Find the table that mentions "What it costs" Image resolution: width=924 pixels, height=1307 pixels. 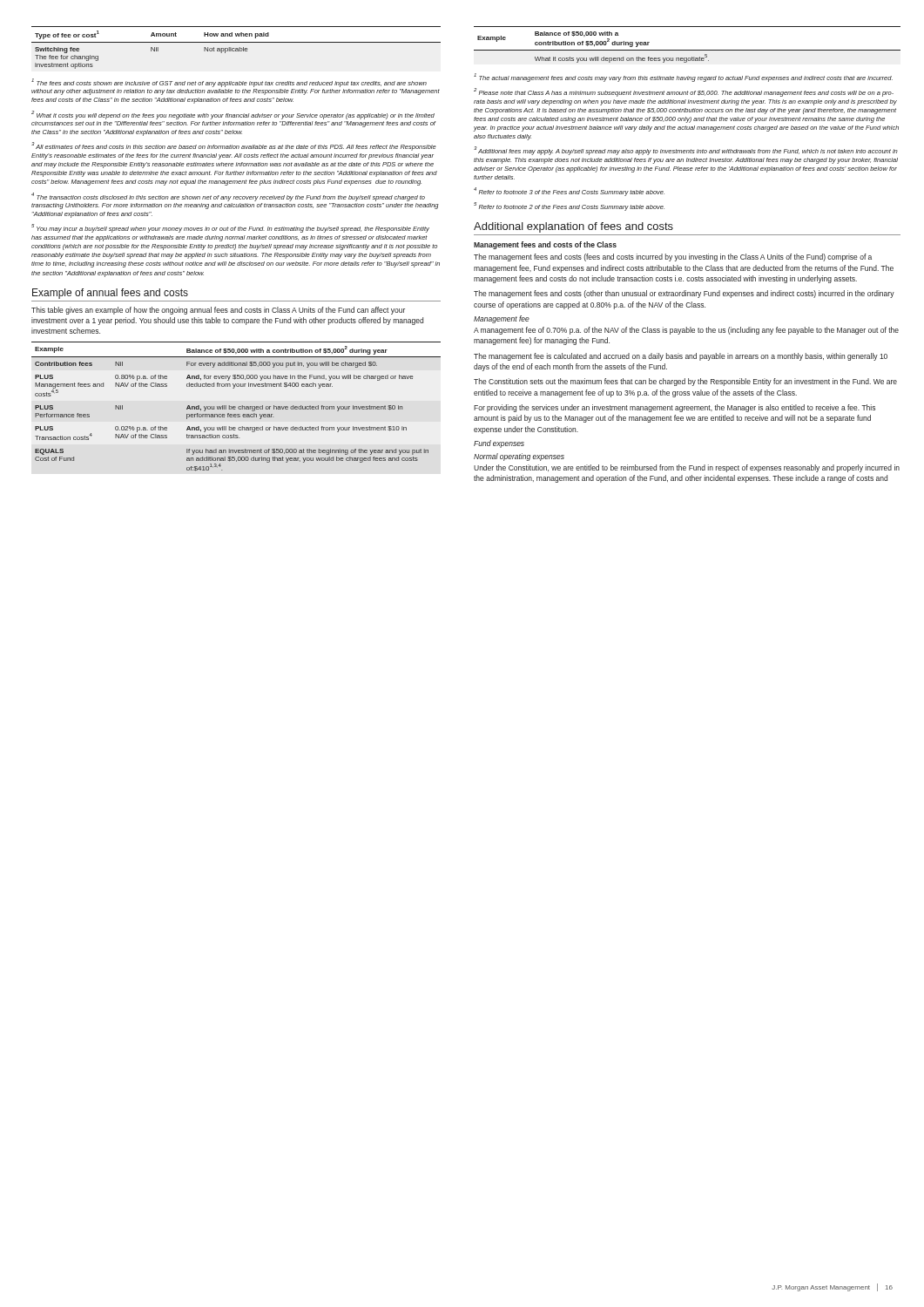coord(687,45)
